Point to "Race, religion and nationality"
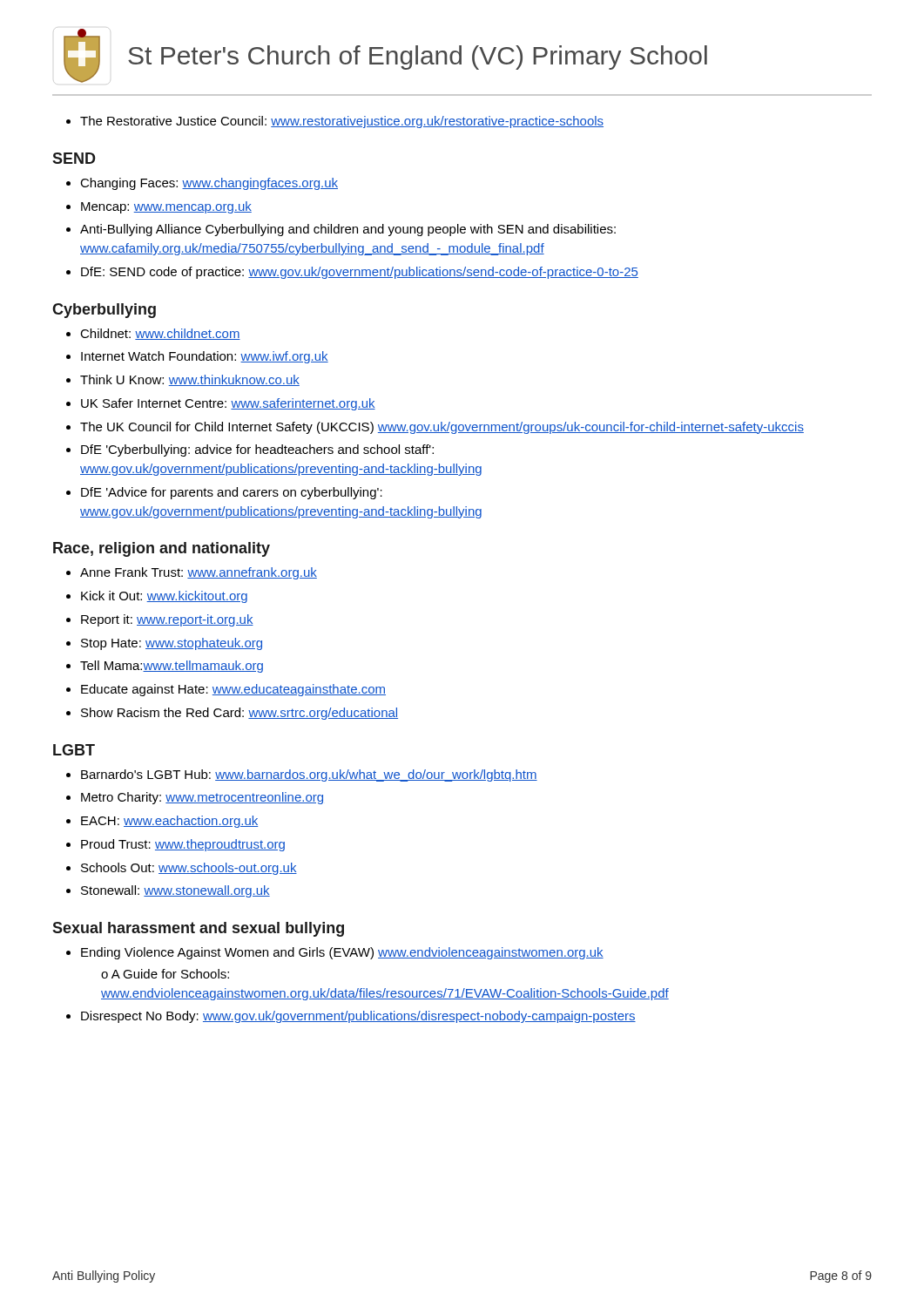The width and height of the screenshot is (924, 1307). (161, 548)
